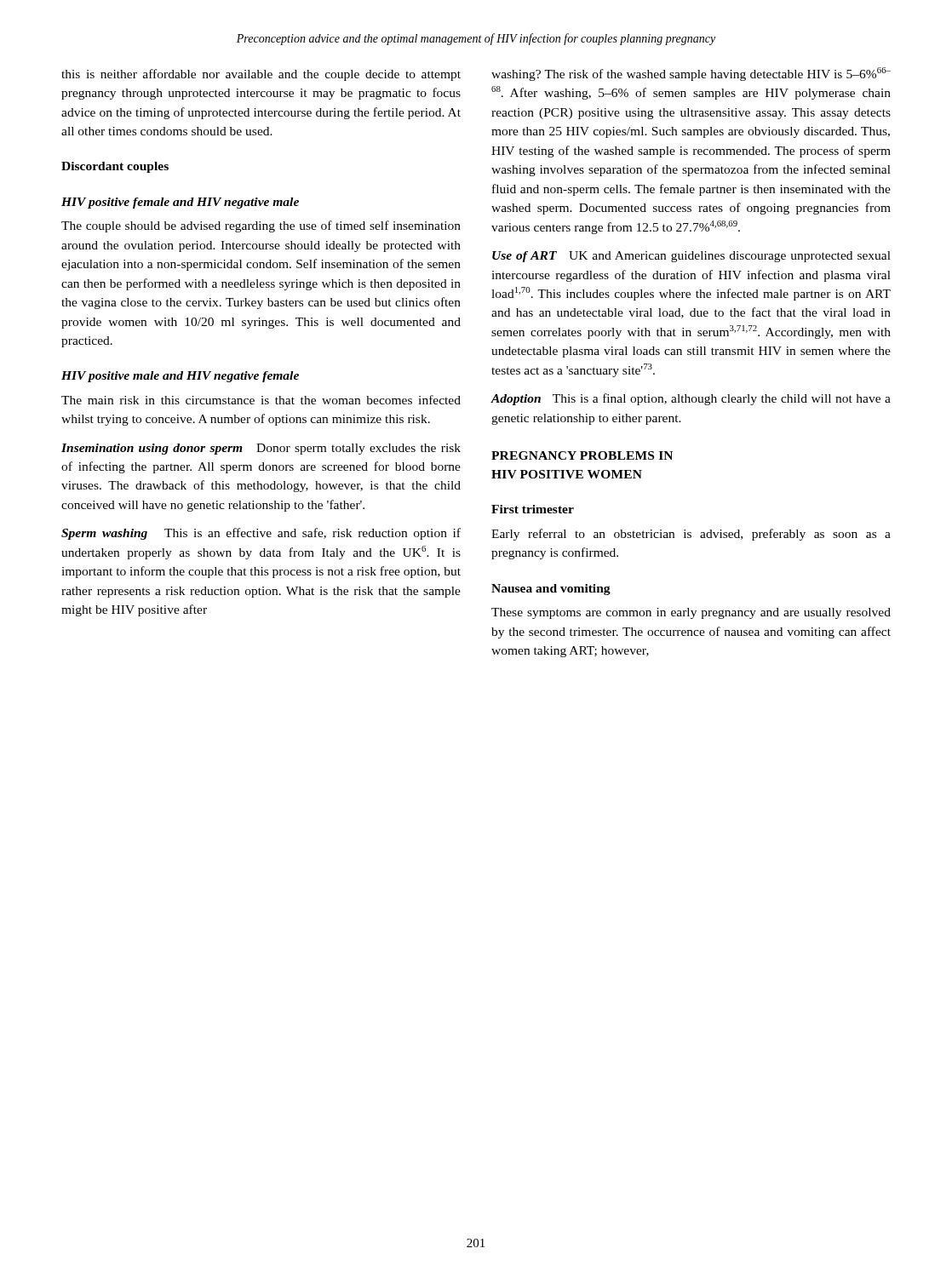952x1277 pixels.
Task: Where does it say "First trimester"?
Action: point(533,509)
